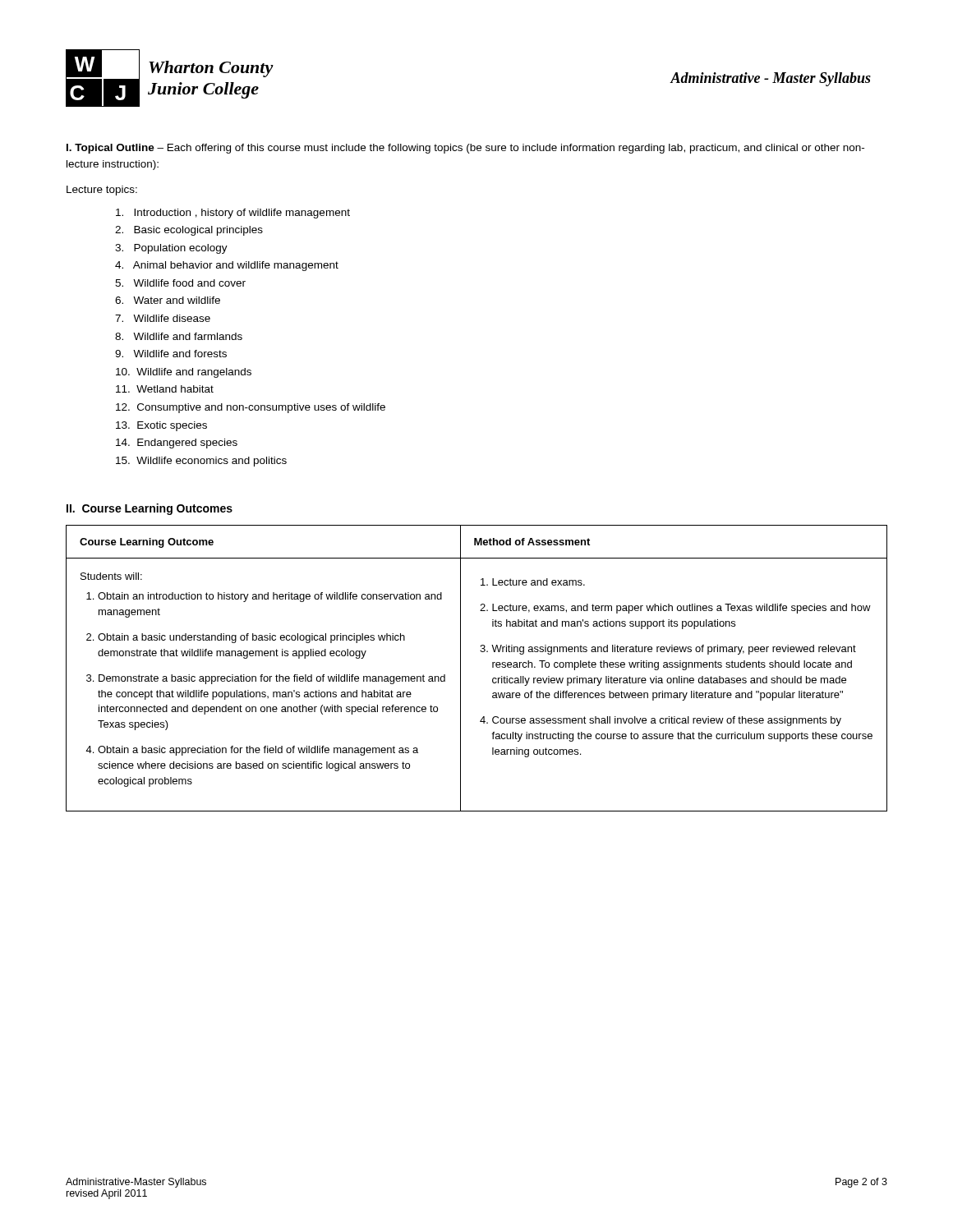
Task: Select the region starting "3. Population ecology"
Action: pyautogui.click(x=171, y=247)
